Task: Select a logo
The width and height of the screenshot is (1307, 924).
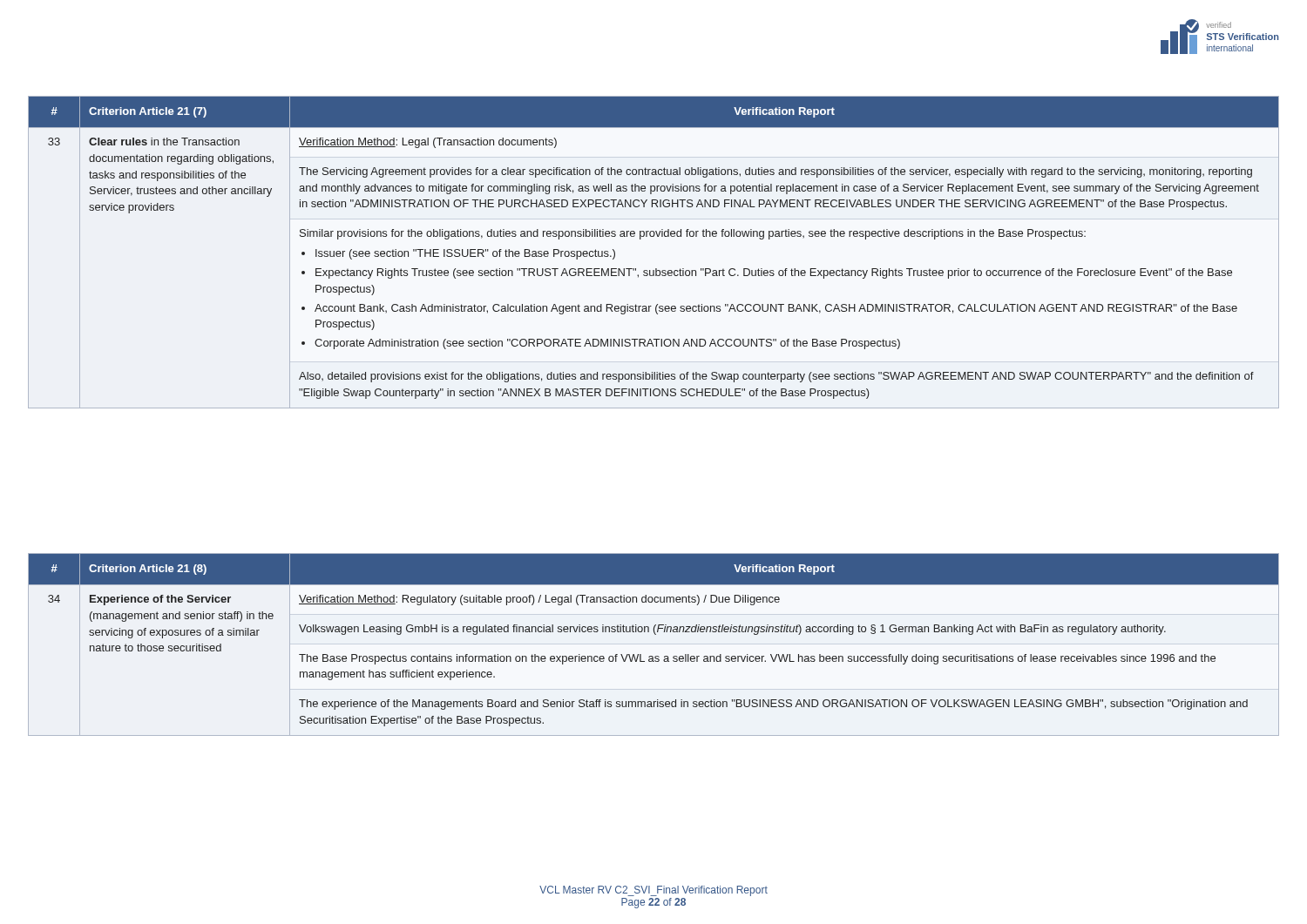Action: [1209, 38]
